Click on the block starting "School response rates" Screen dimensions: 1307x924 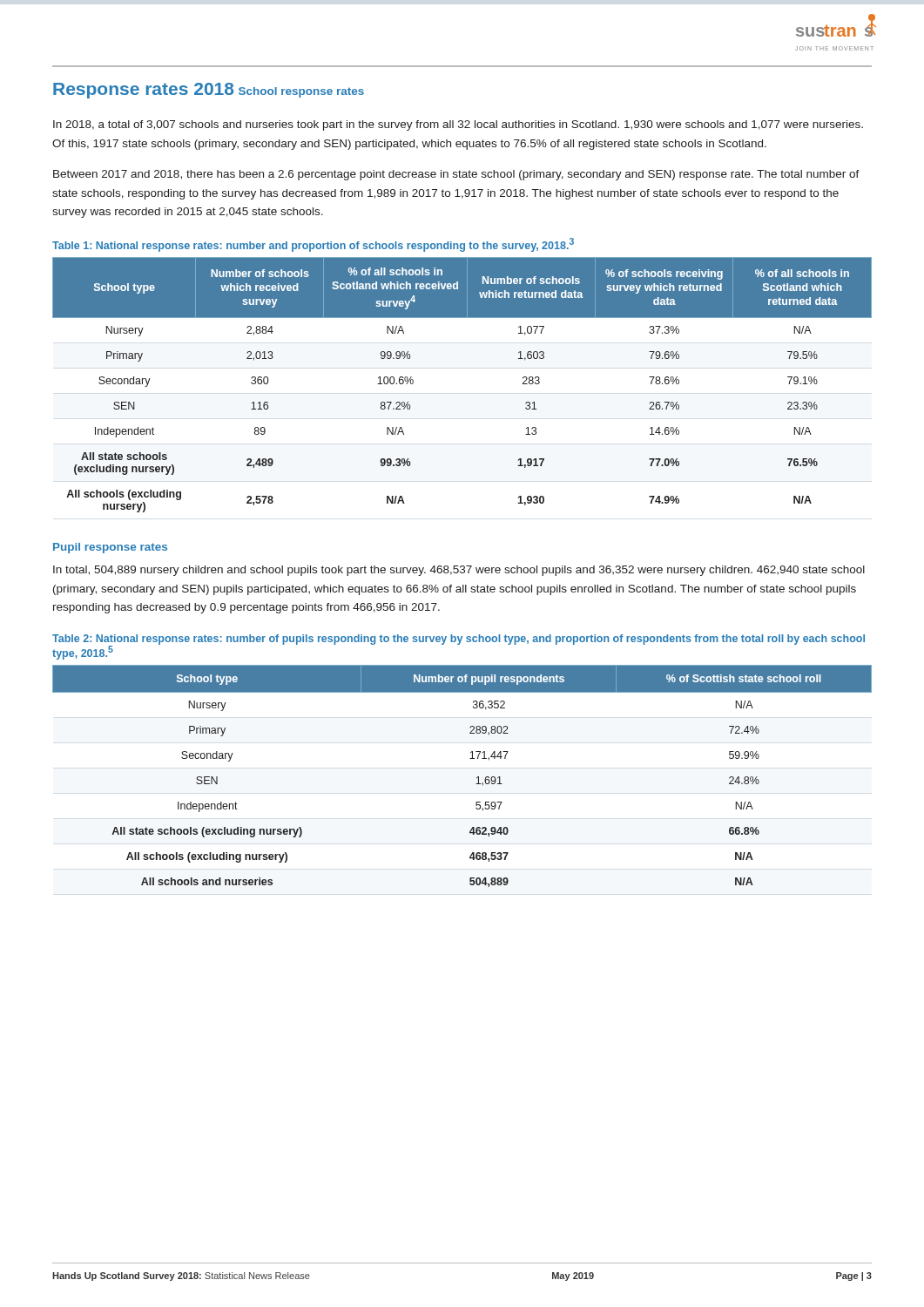[301, 91]
